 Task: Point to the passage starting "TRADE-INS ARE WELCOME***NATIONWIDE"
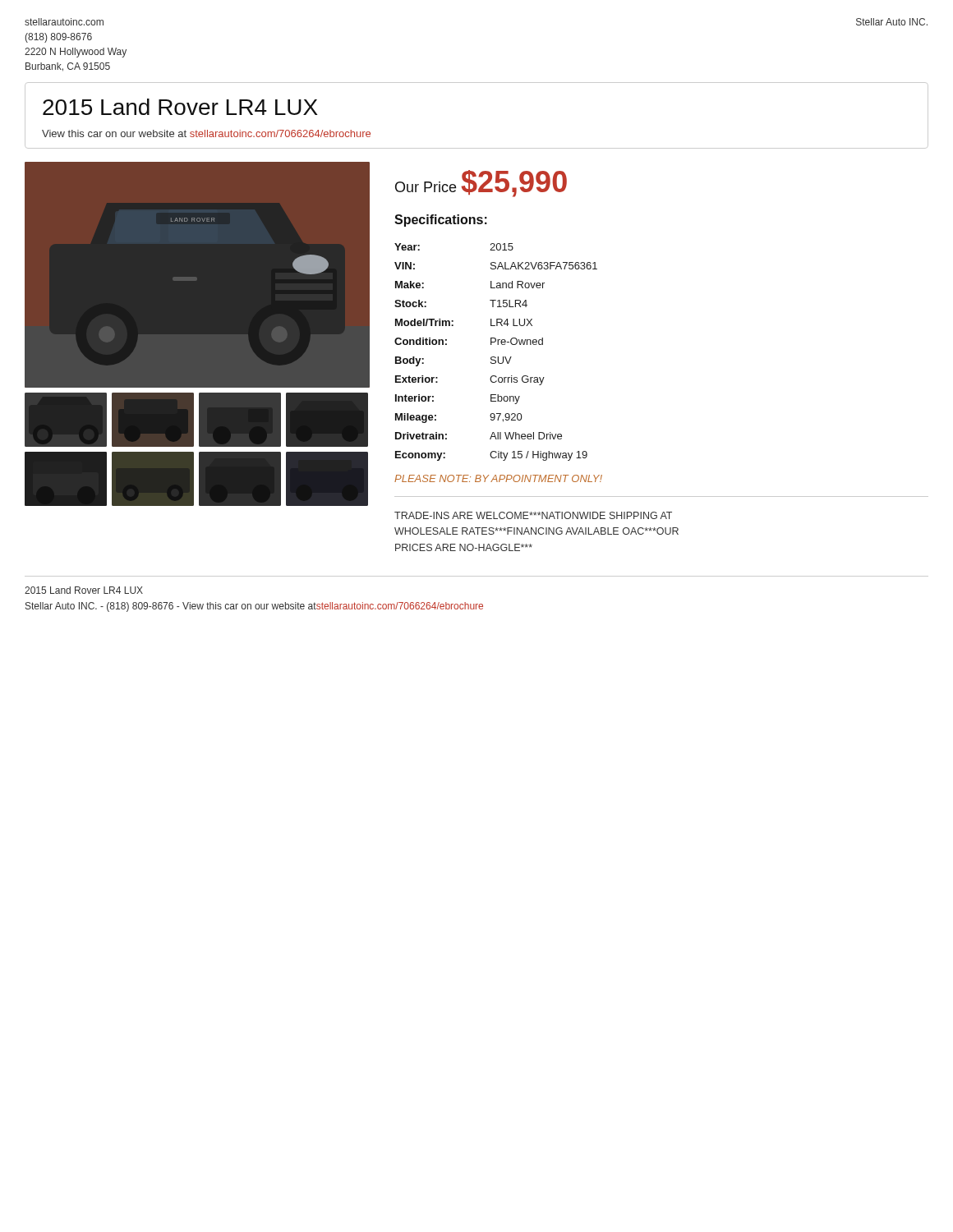tap(537, 532)
